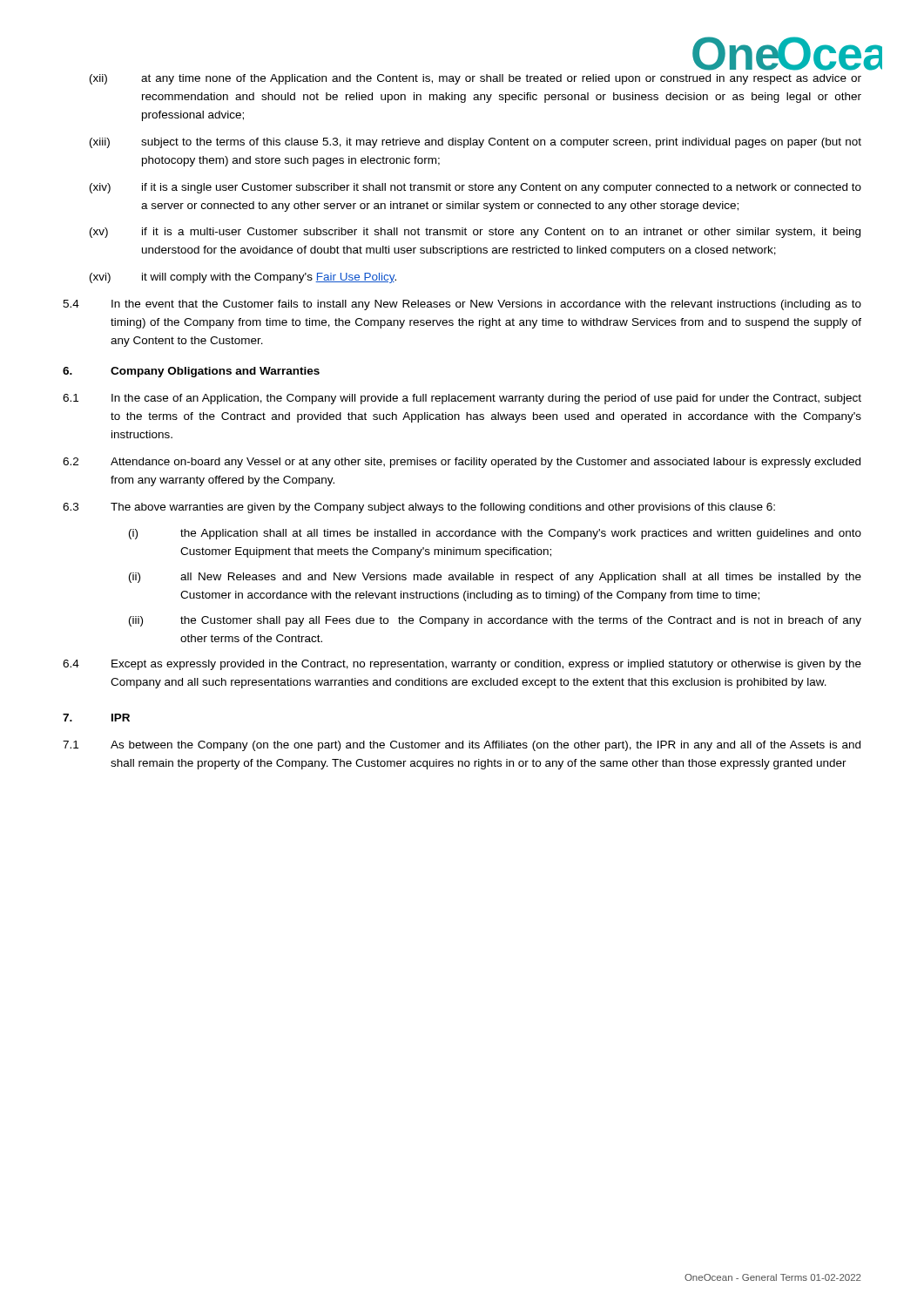Find the text block starting "(iii) the Customer"
This screenshot has width=924, height=1307.
[x=486, y=630]
